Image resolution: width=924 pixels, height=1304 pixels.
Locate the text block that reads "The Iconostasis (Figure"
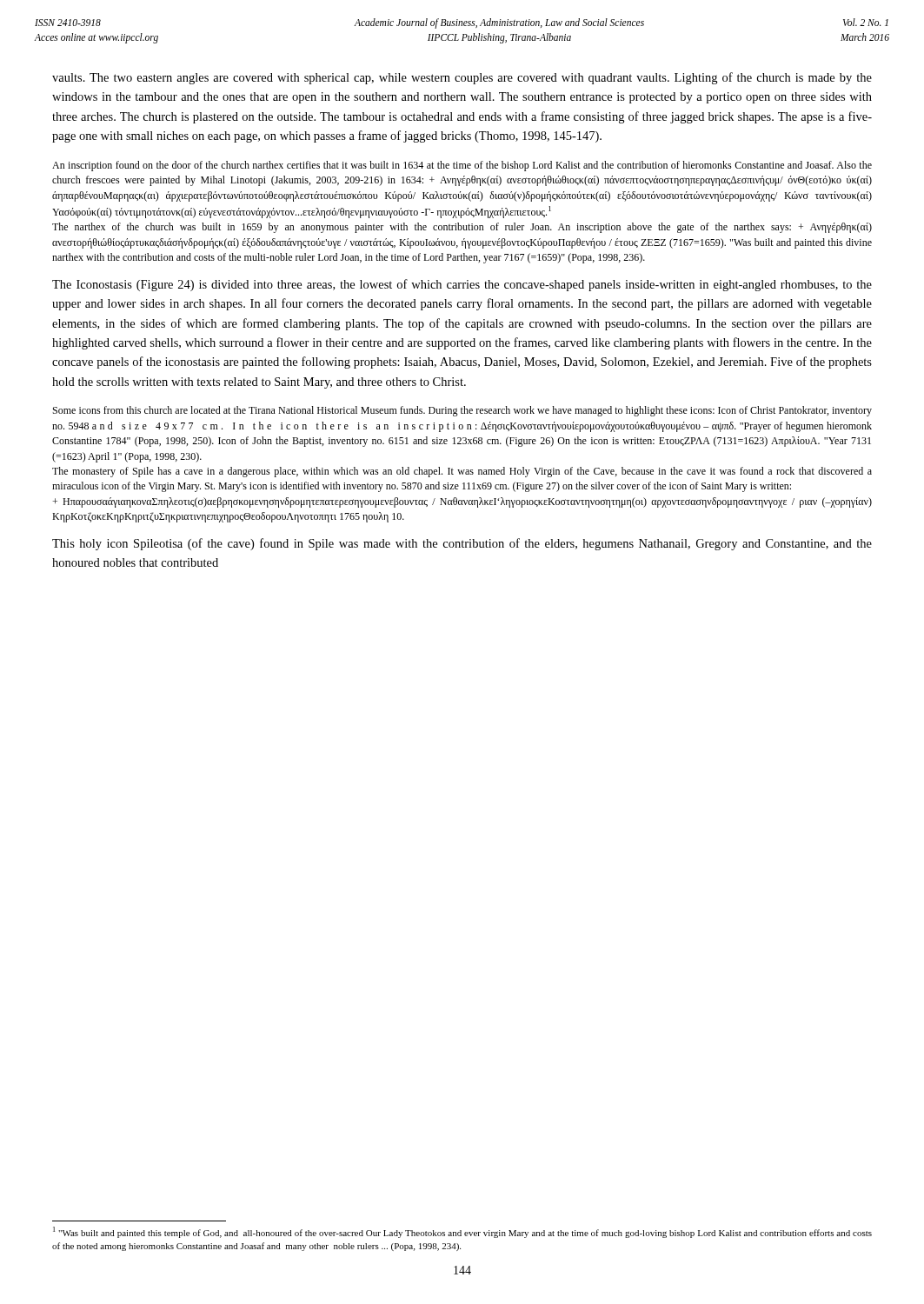tap(462, 333)
